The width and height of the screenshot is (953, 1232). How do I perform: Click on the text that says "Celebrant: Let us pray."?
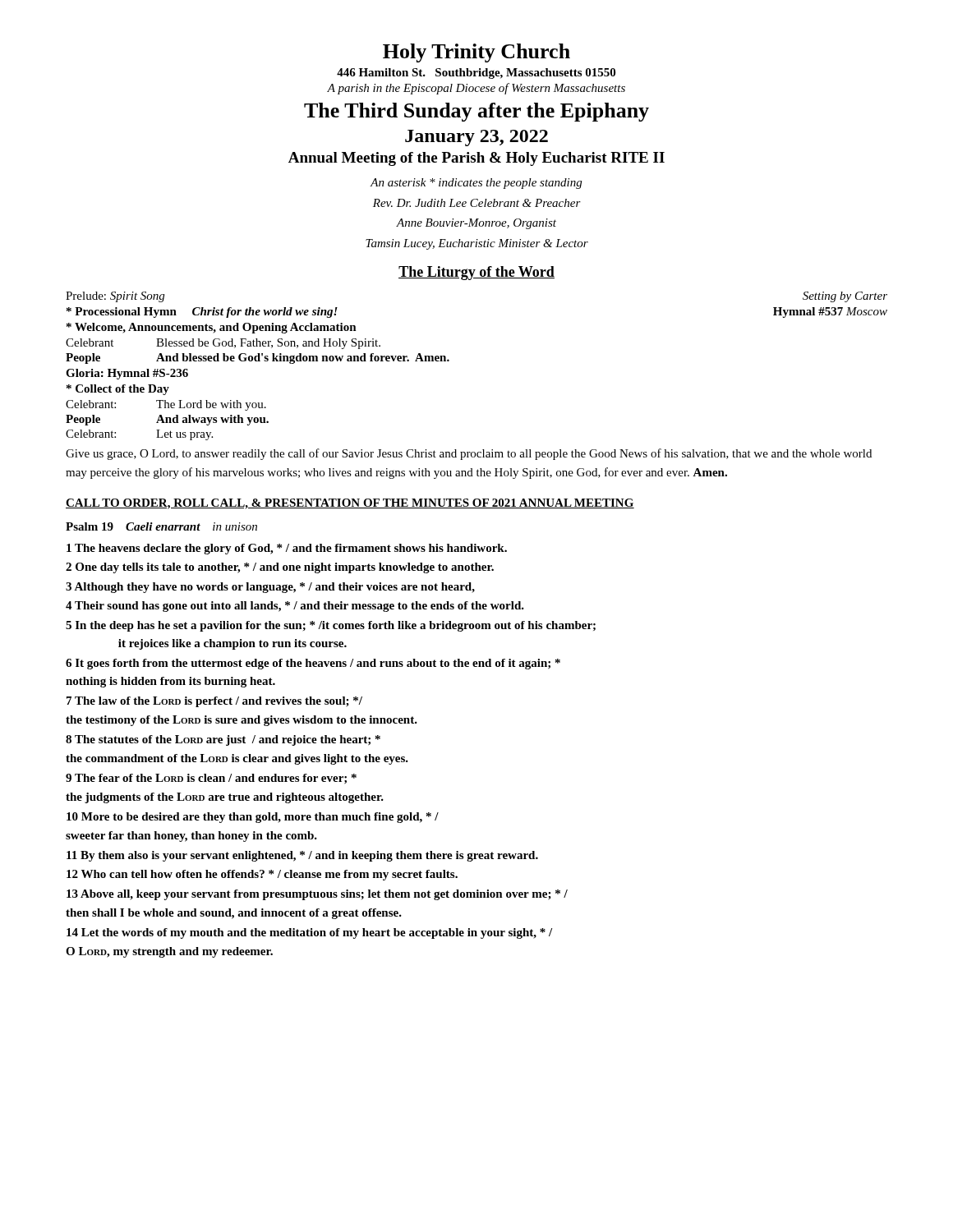[x=83, y=435]
